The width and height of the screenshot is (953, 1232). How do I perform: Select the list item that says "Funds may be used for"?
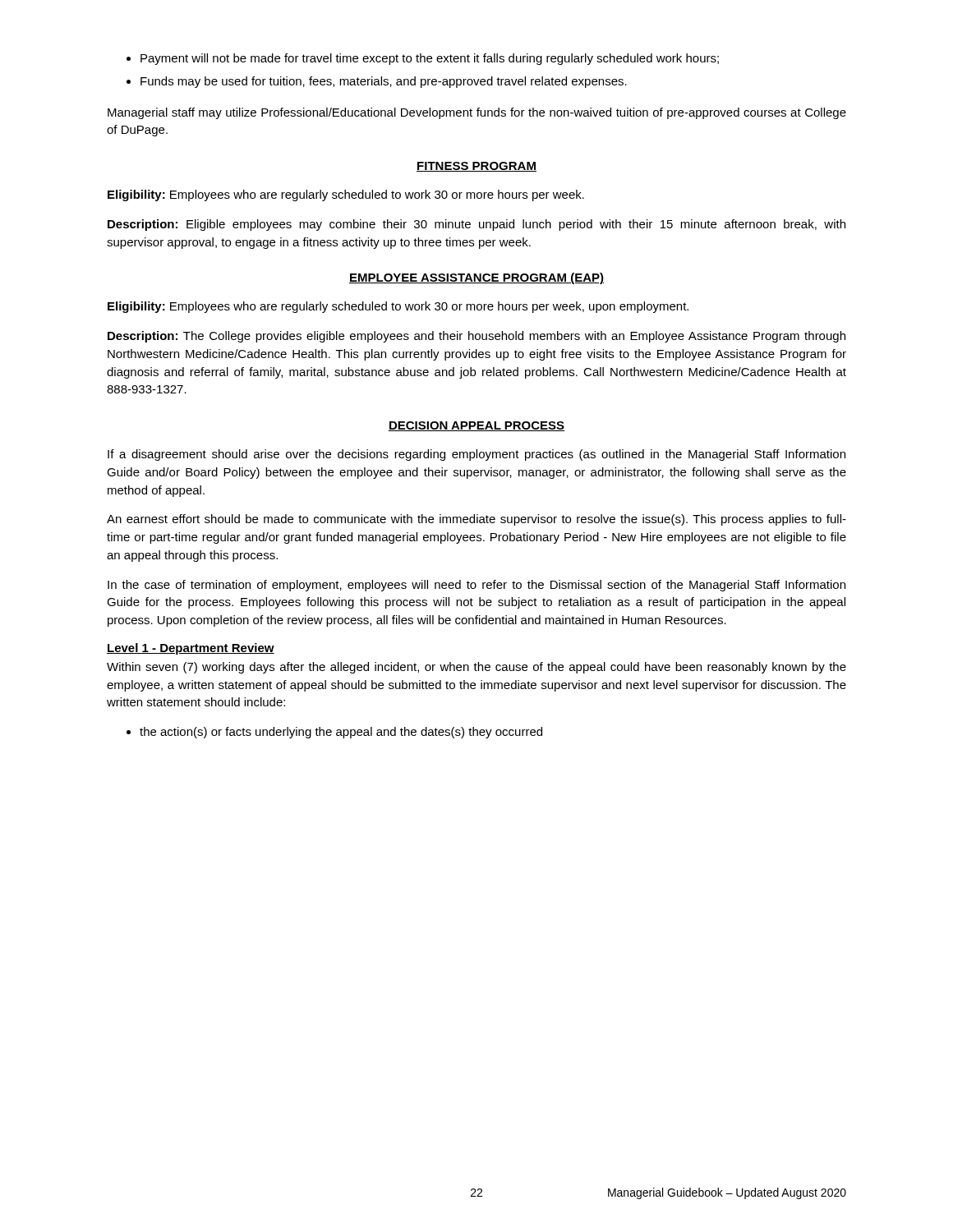point(493,81)
